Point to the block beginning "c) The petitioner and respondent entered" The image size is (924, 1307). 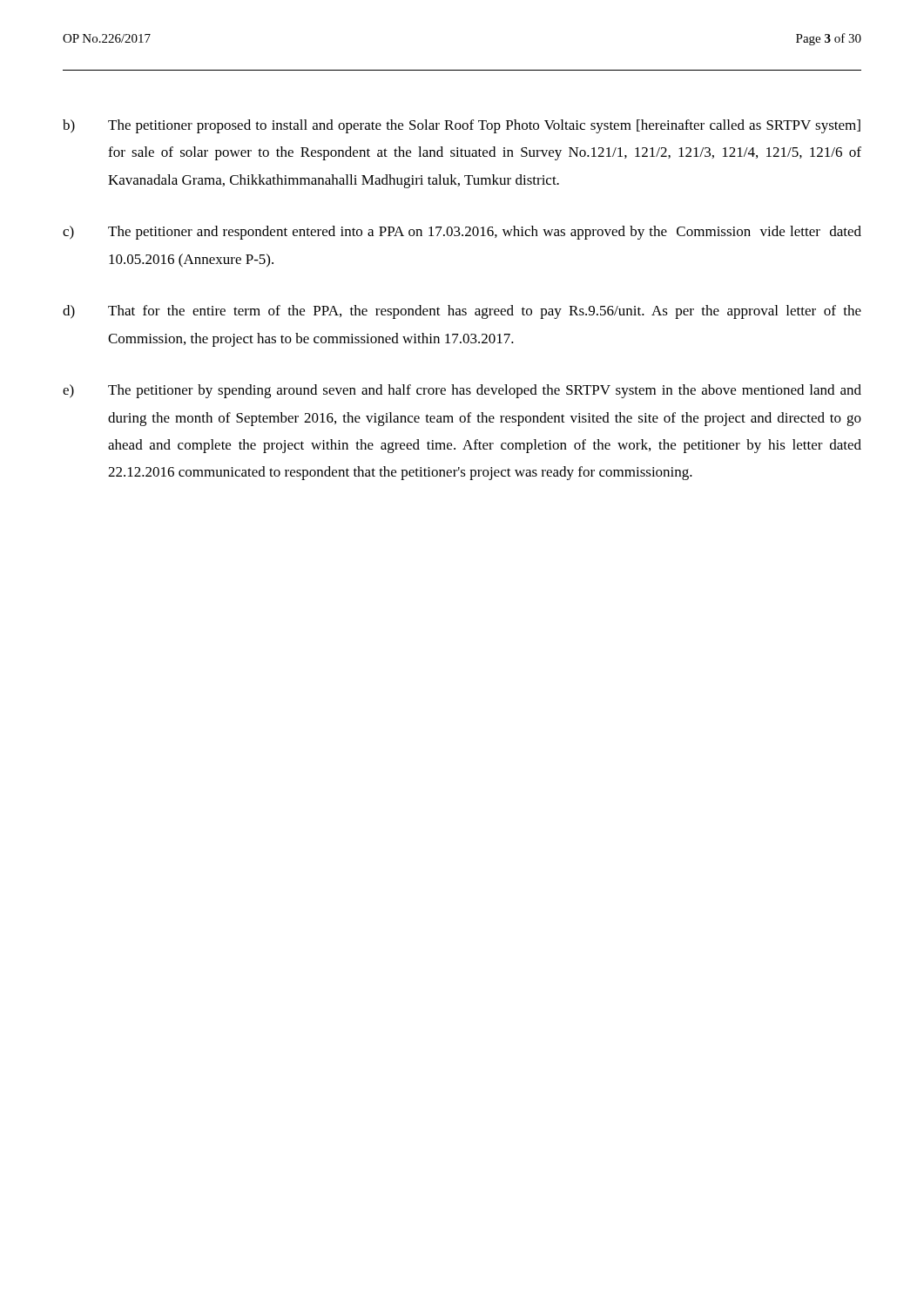462,246
